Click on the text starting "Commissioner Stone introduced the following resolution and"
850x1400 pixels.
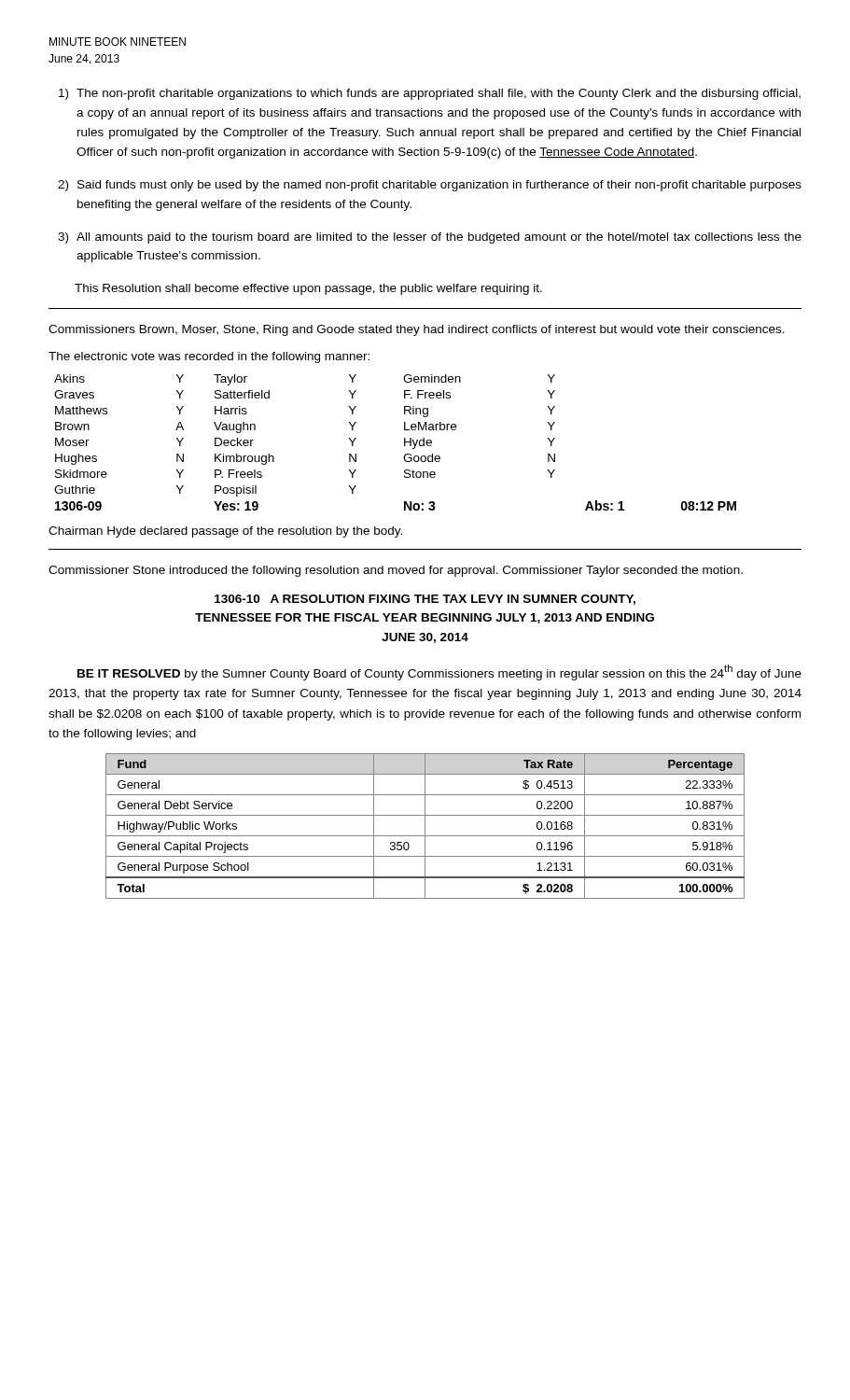[396, 570]
